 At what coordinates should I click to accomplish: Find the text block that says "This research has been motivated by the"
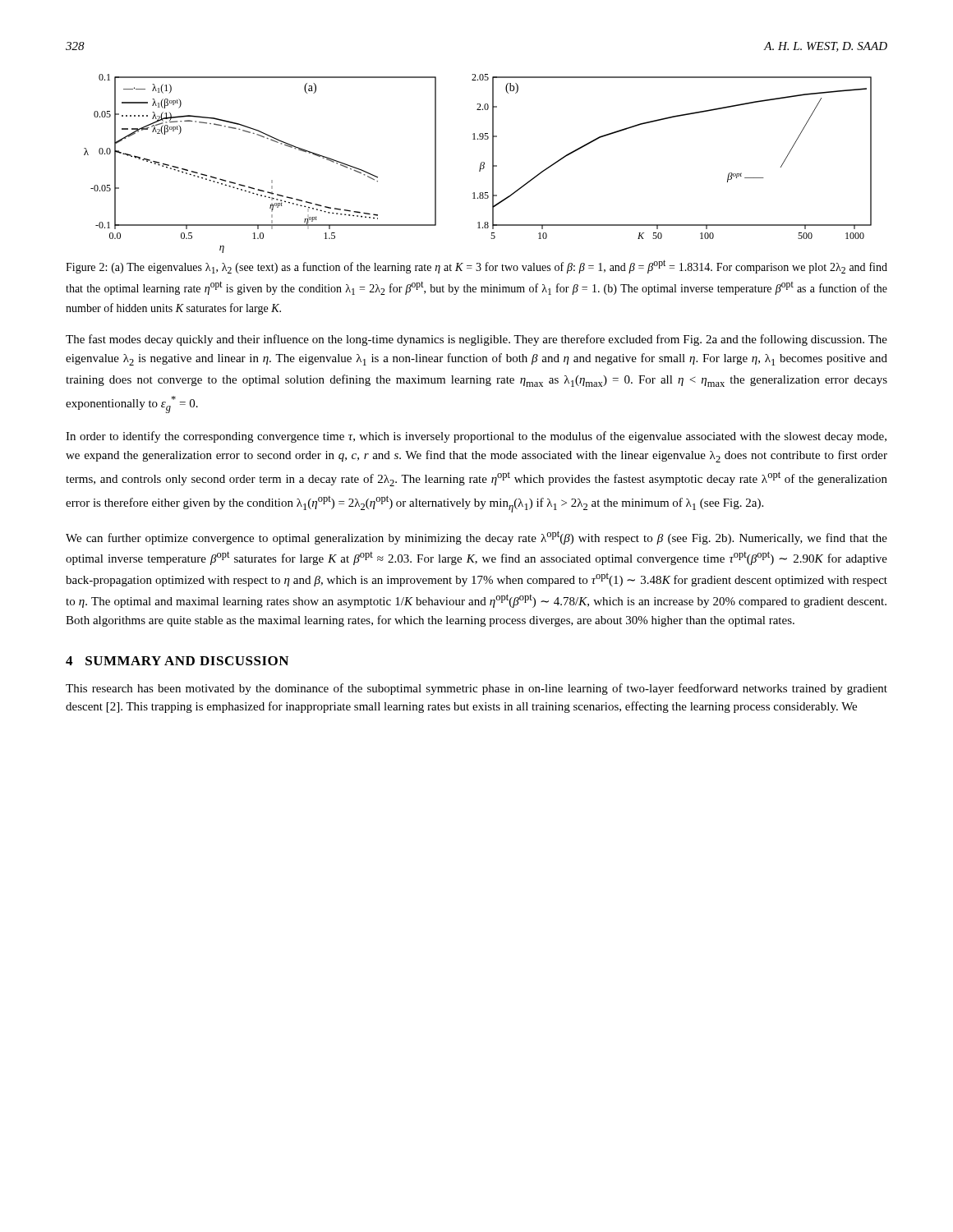pyautogui.click(x=476, y=697)
